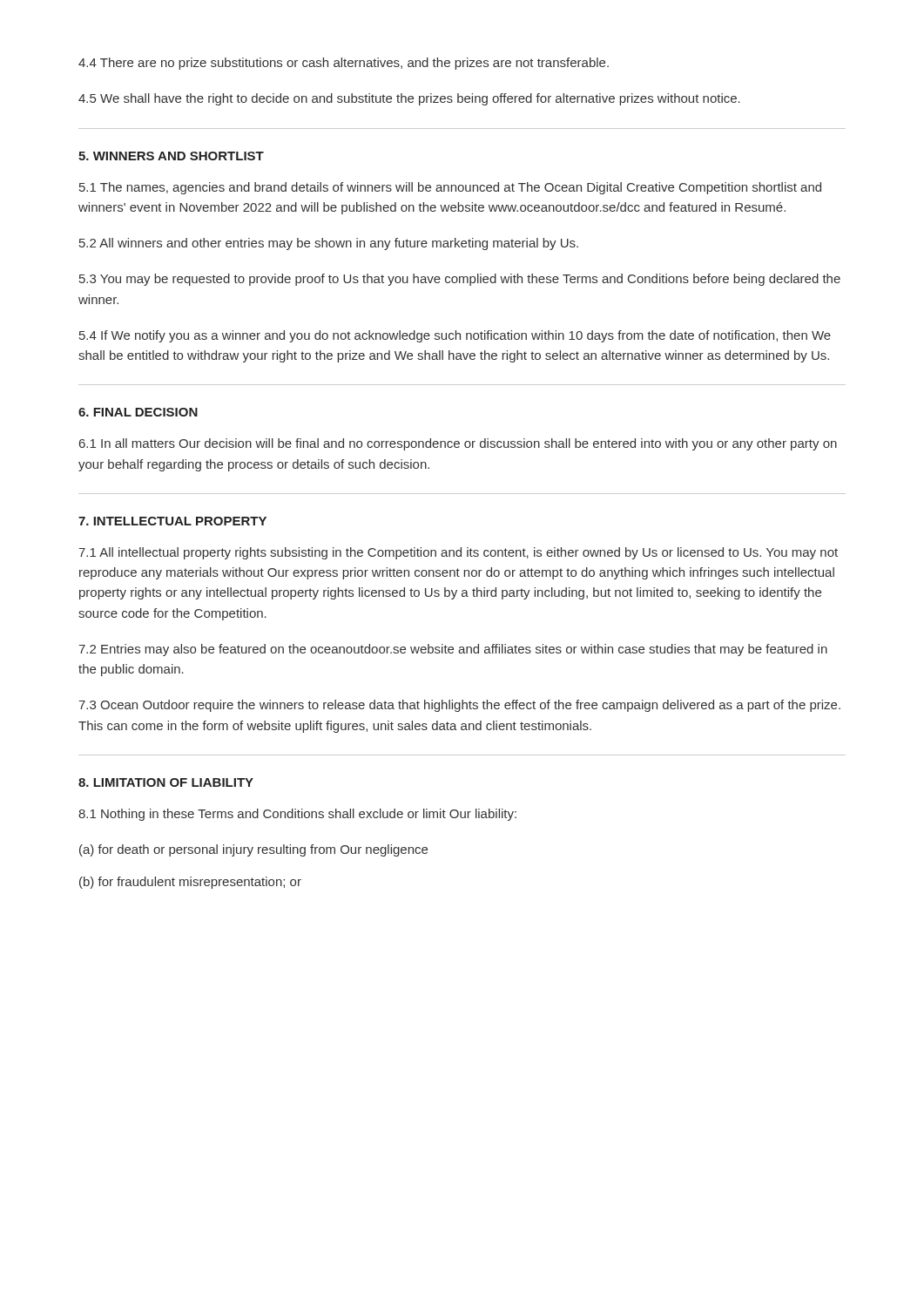Select the region starting "4 If We notify you as"
Image resolution: width=924 pixels, height=1307 pixels.
click(455, 345)
